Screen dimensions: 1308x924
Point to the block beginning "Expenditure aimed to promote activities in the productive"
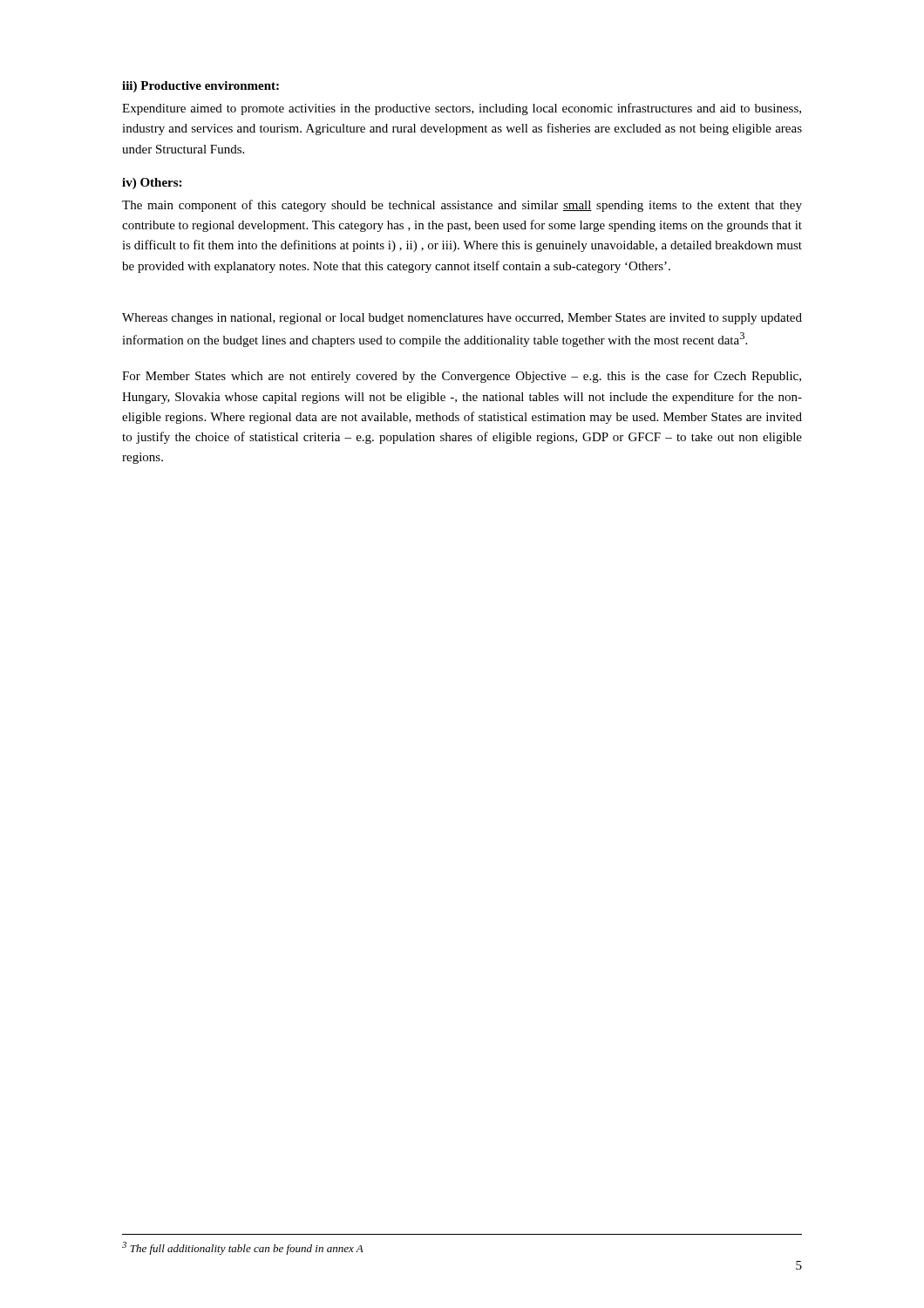pos(462,128)
